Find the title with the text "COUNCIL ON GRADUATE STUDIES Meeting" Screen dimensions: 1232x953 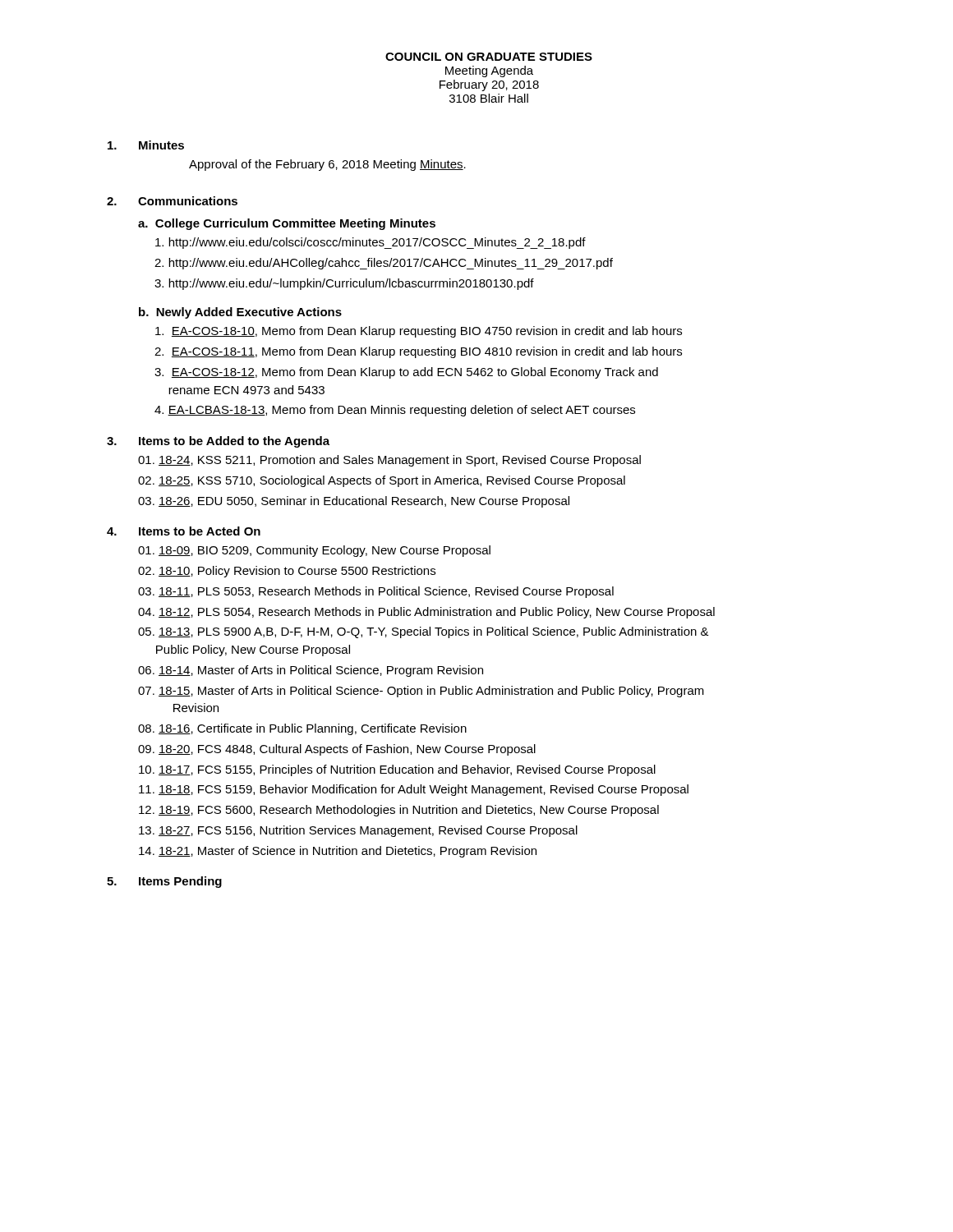tap(489, 77)
